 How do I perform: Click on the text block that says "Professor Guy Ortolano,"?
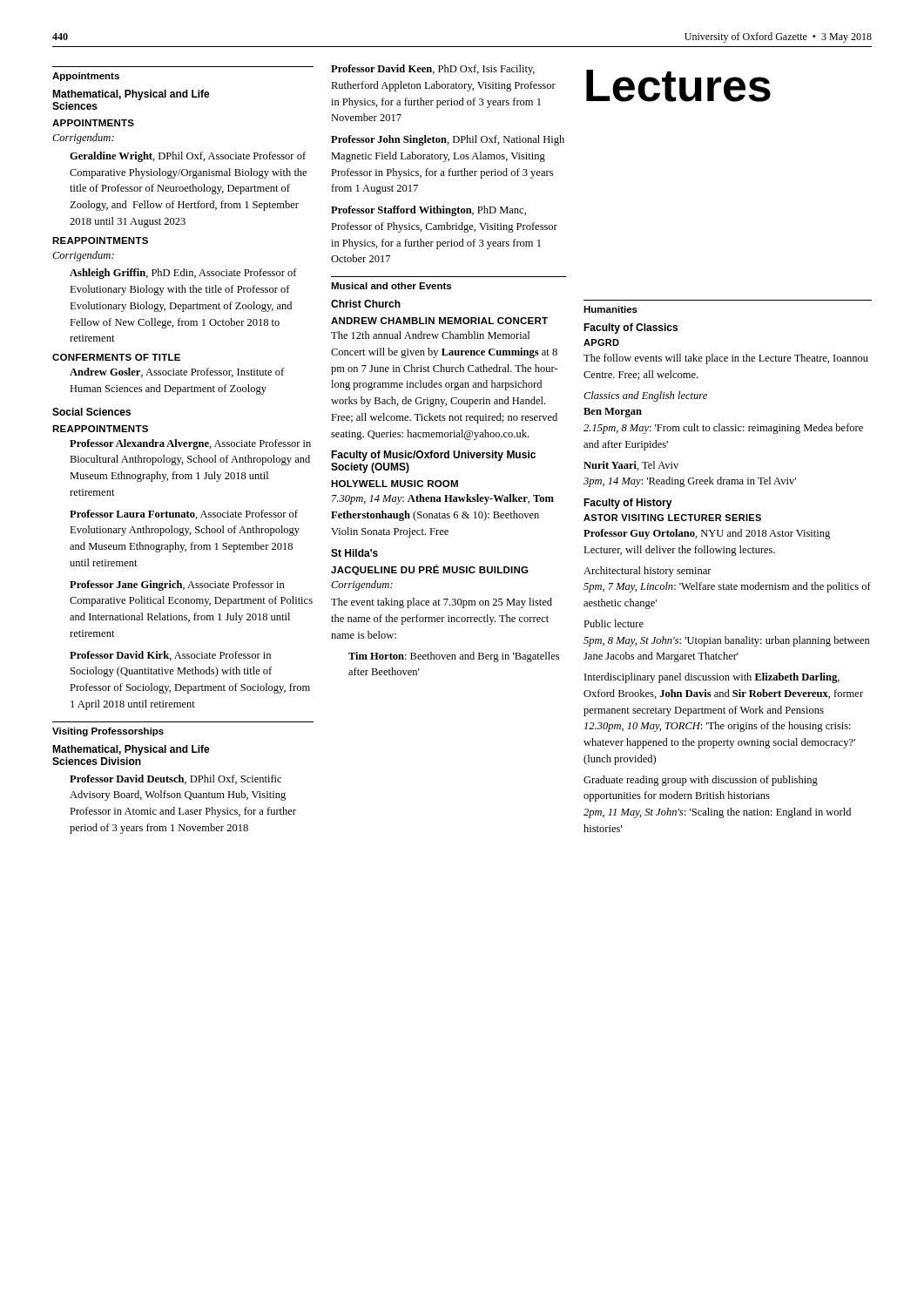707,541
